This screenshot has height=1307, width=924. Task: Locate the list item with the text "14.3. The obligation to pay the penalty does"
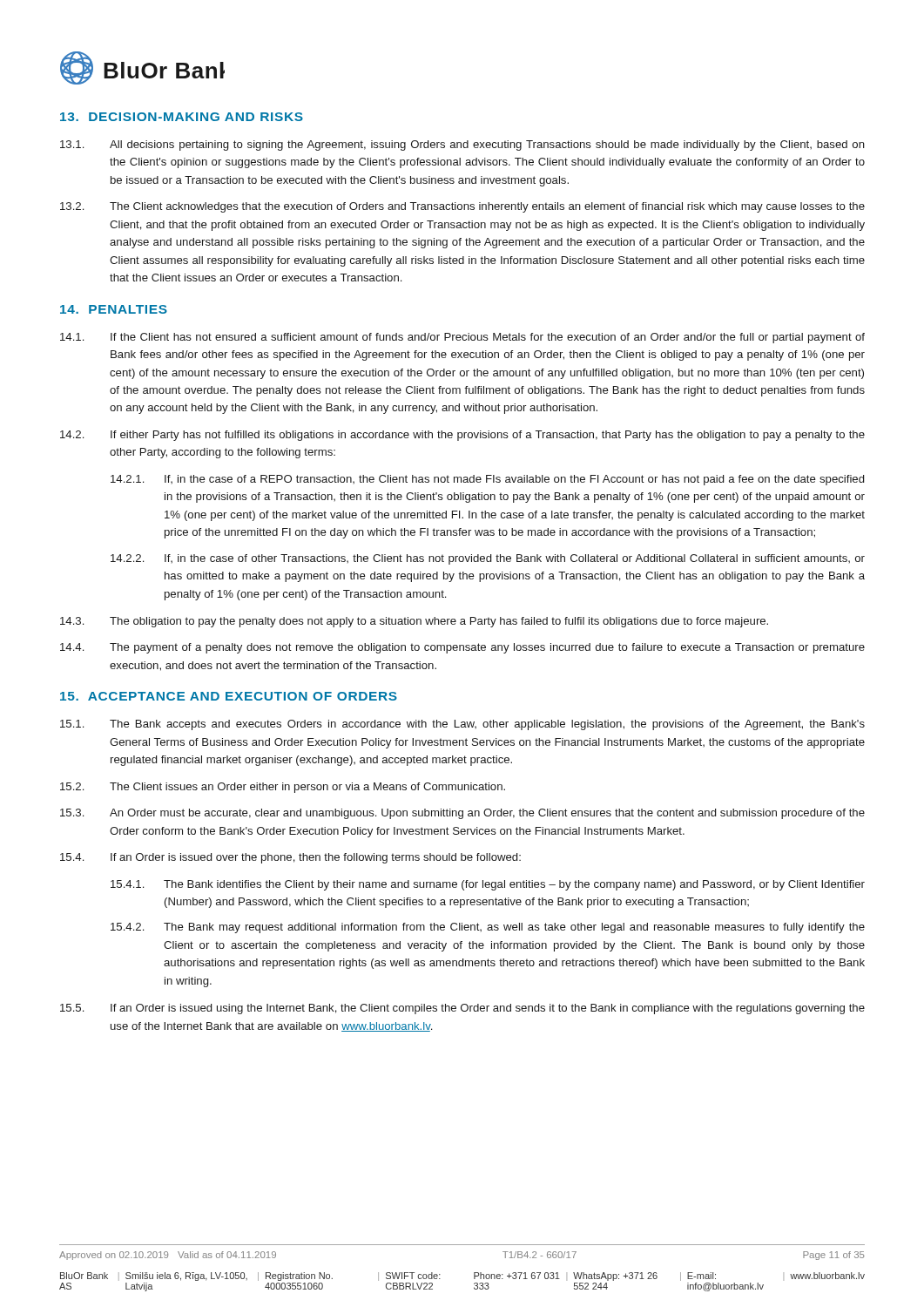(x=462, y=621)
